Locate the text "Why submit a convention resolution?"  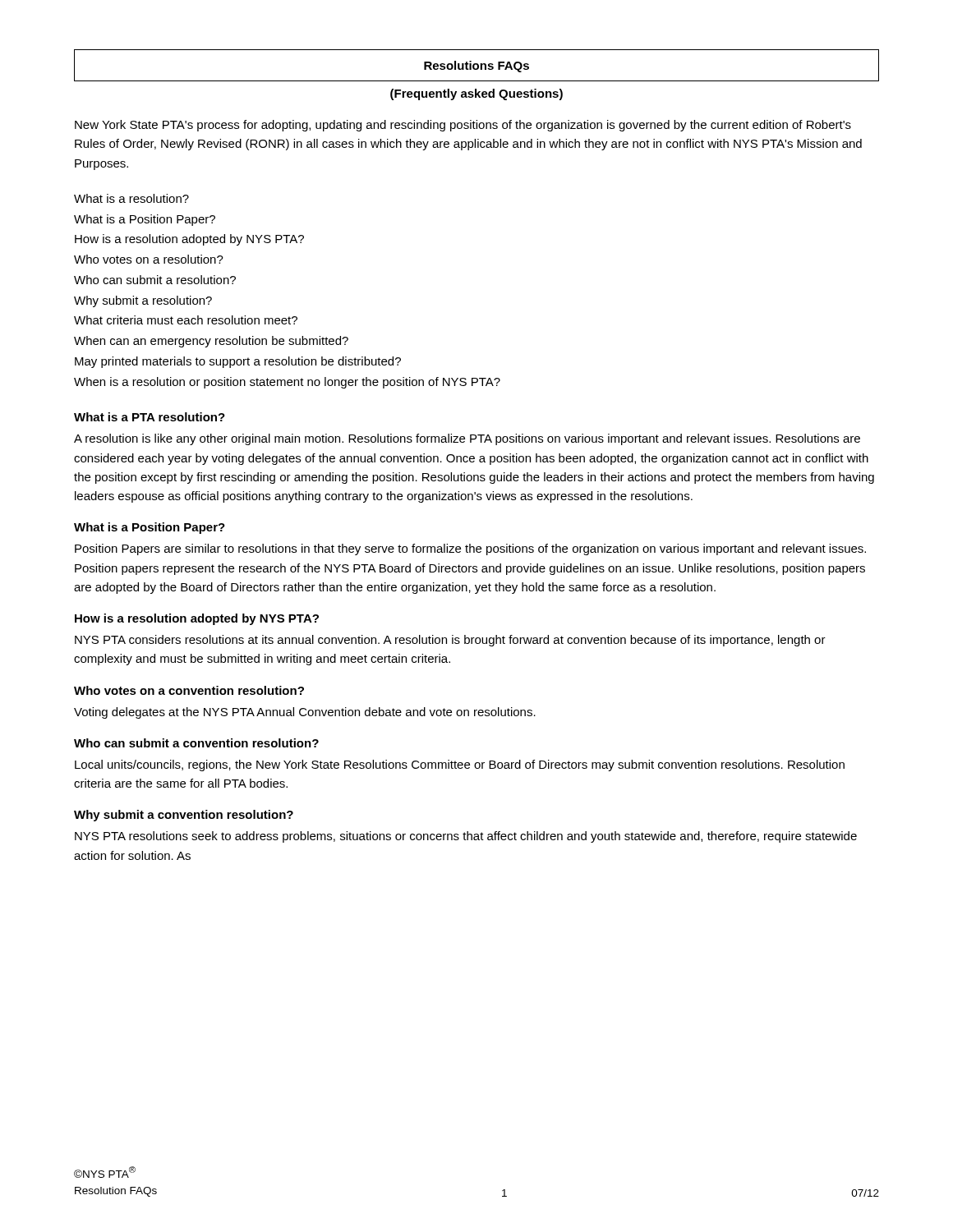(x=184, y=815)
